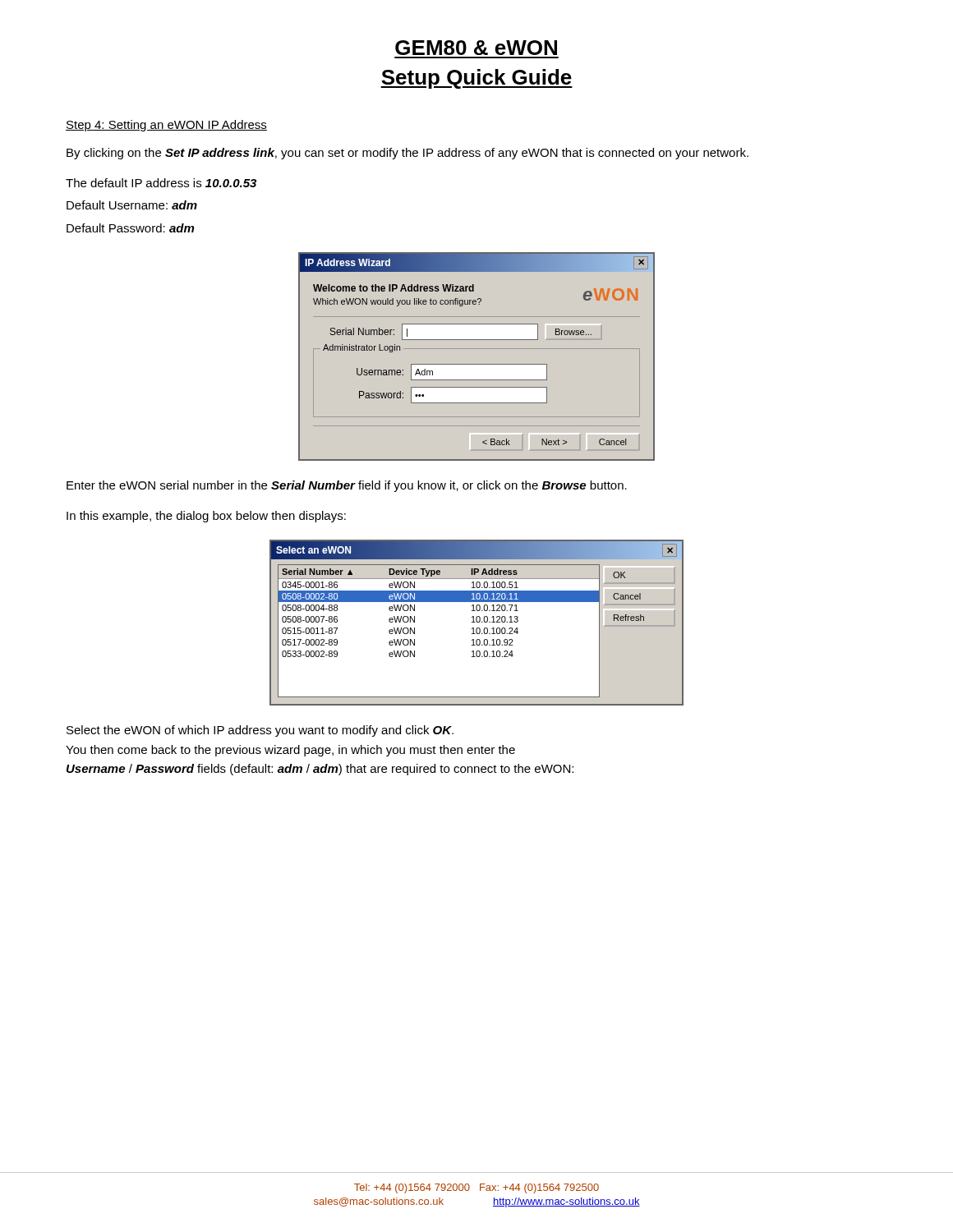Select the element starting "The default IP address is 10.0.0.53 Default"
Image resolution: width=953 pixels, height=1232 pixels.
click(161, 183)
